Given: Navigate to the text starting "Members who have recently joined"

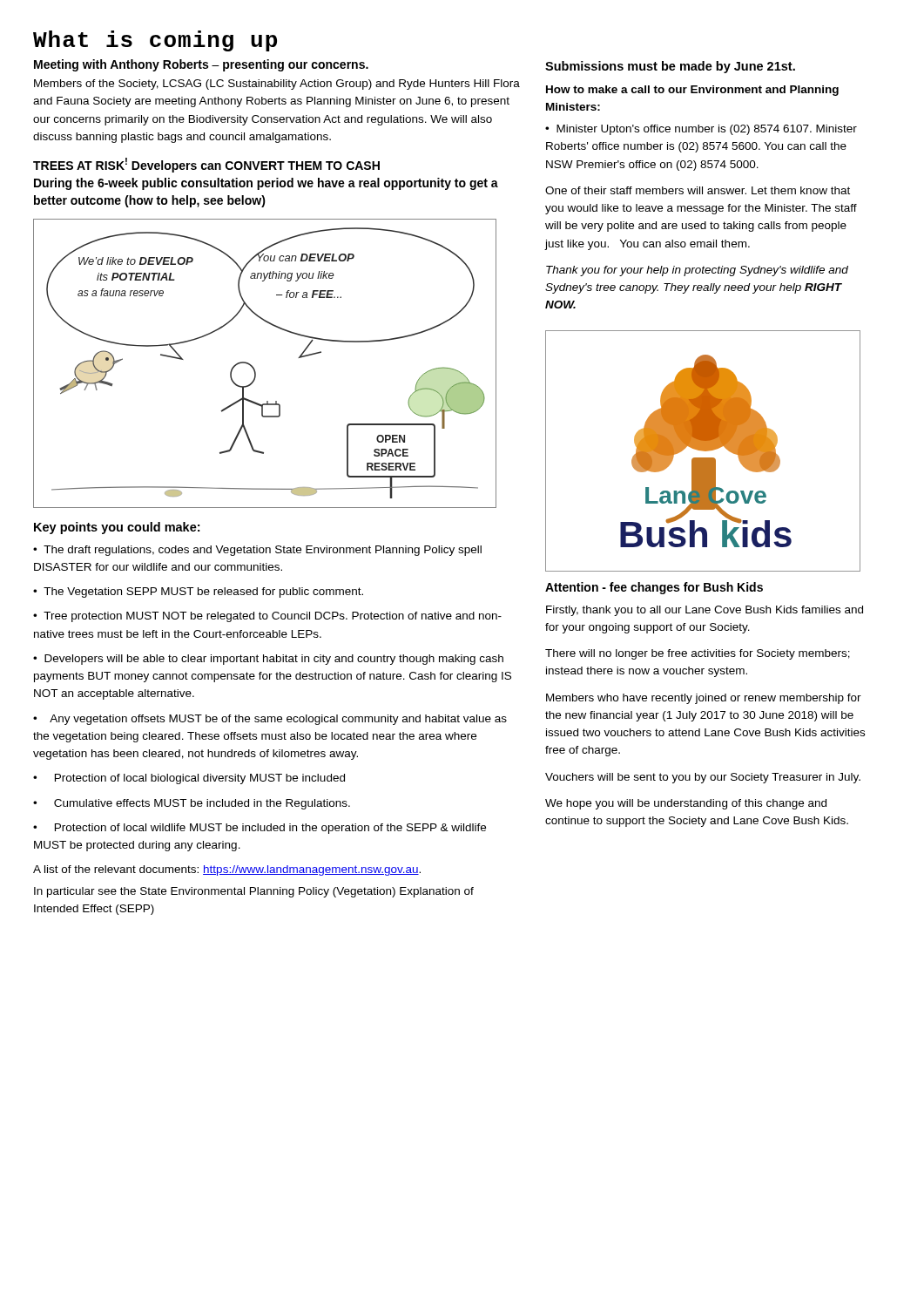Looking at the screenshot, I should [x=705, y=724].
